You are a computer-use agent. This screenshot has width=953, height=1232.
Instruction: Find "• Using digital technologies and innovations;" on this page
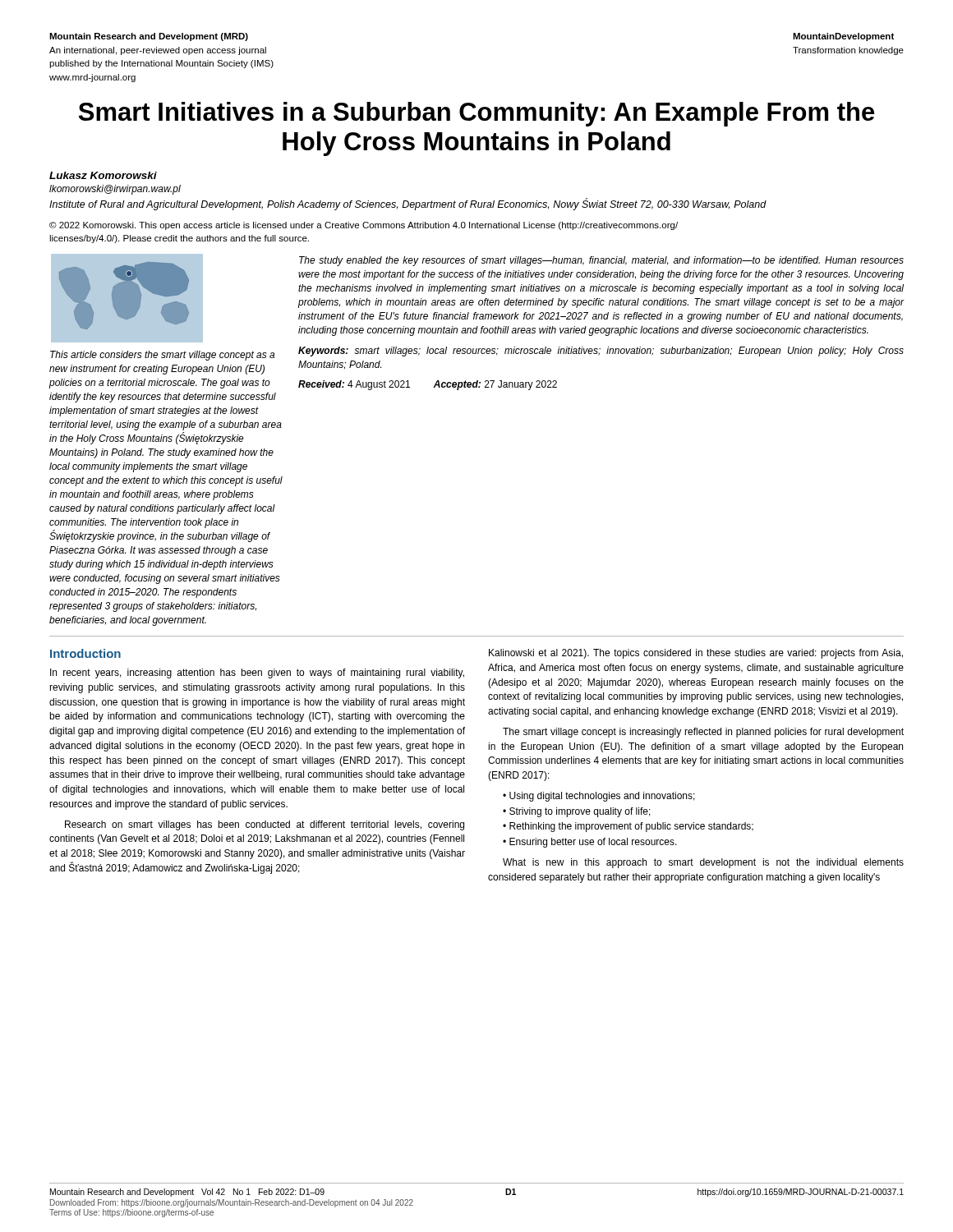pos(599,796)
